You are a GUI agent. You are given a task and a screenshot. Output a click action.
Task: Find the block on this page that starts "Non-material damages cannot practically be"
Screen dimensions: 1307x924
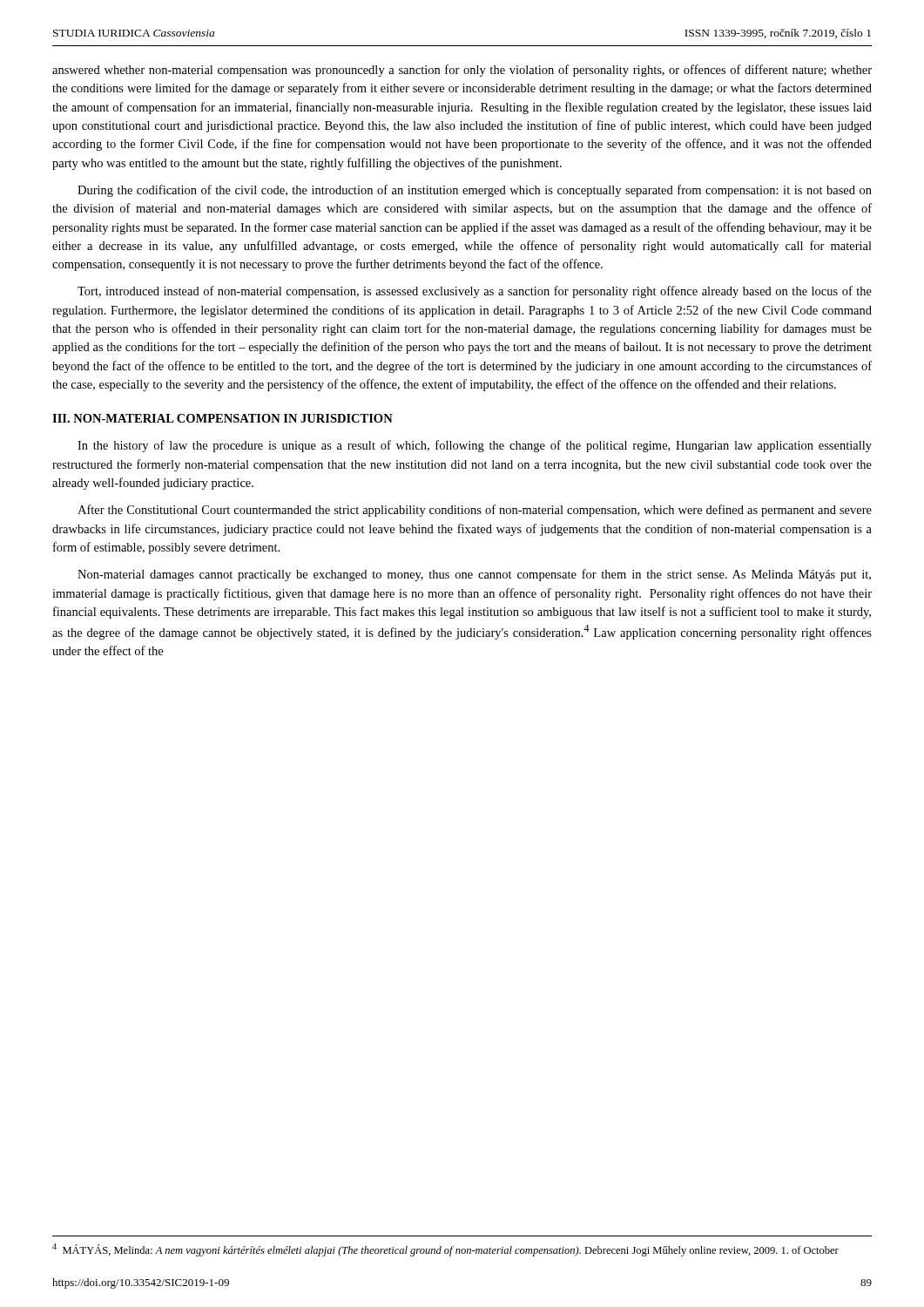[x=462, y=613]
